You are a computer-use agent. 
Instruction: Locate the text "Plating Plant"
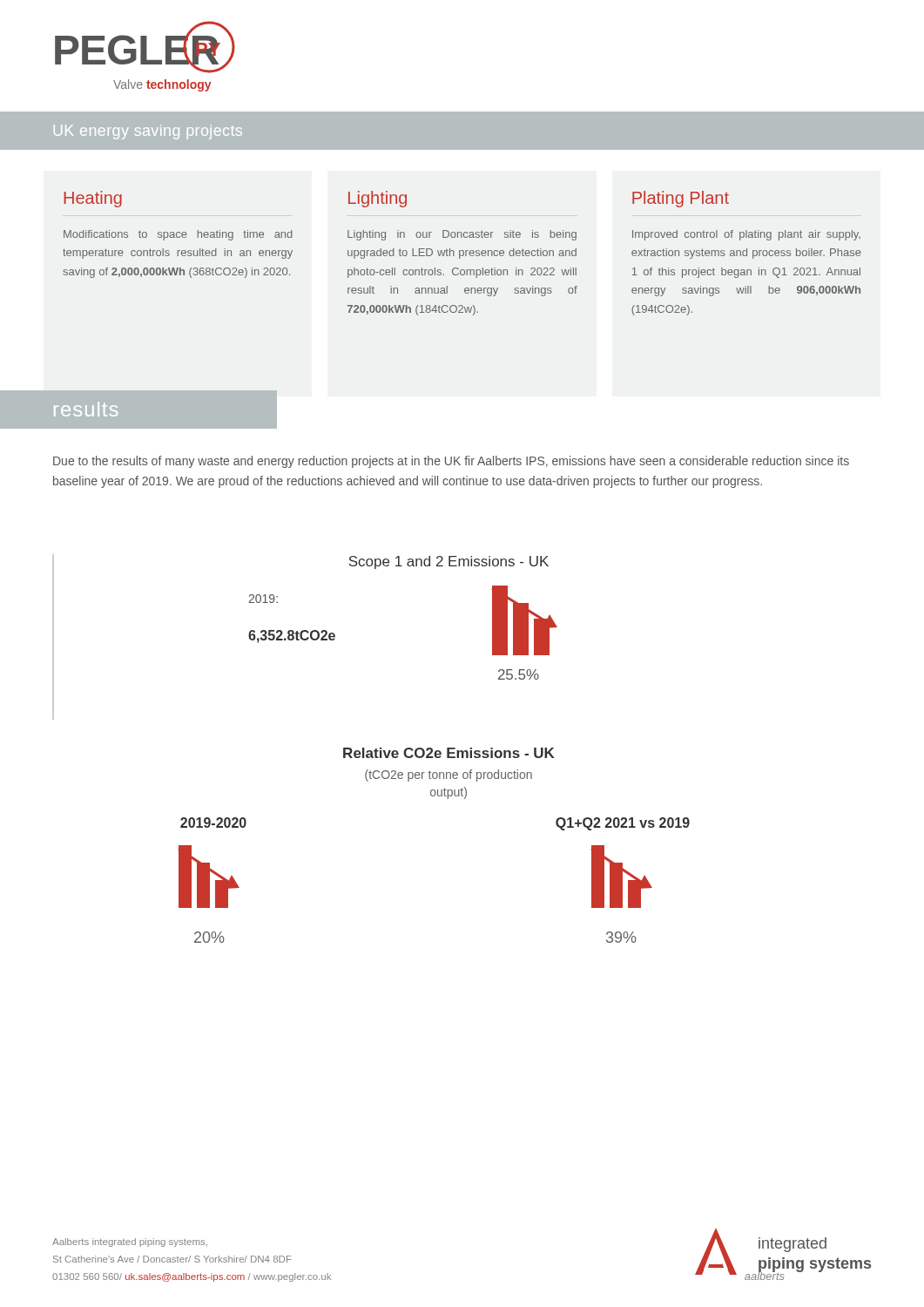pyautogui.click(x=680, y=198)
